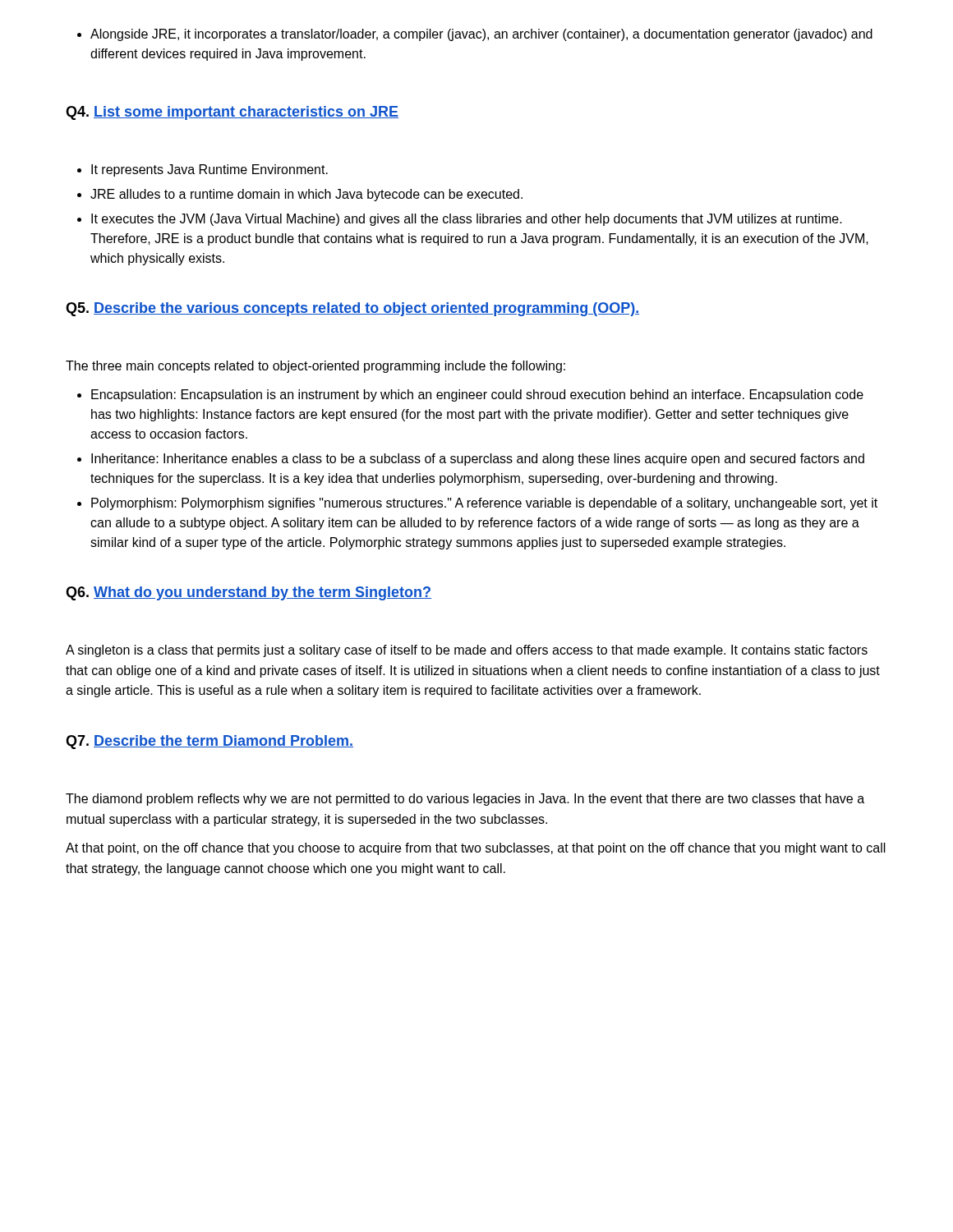
Task: Where is the passage that starts "It represents Java Runtime Environment. JRE alludes"?
Action: pos(476,214)
